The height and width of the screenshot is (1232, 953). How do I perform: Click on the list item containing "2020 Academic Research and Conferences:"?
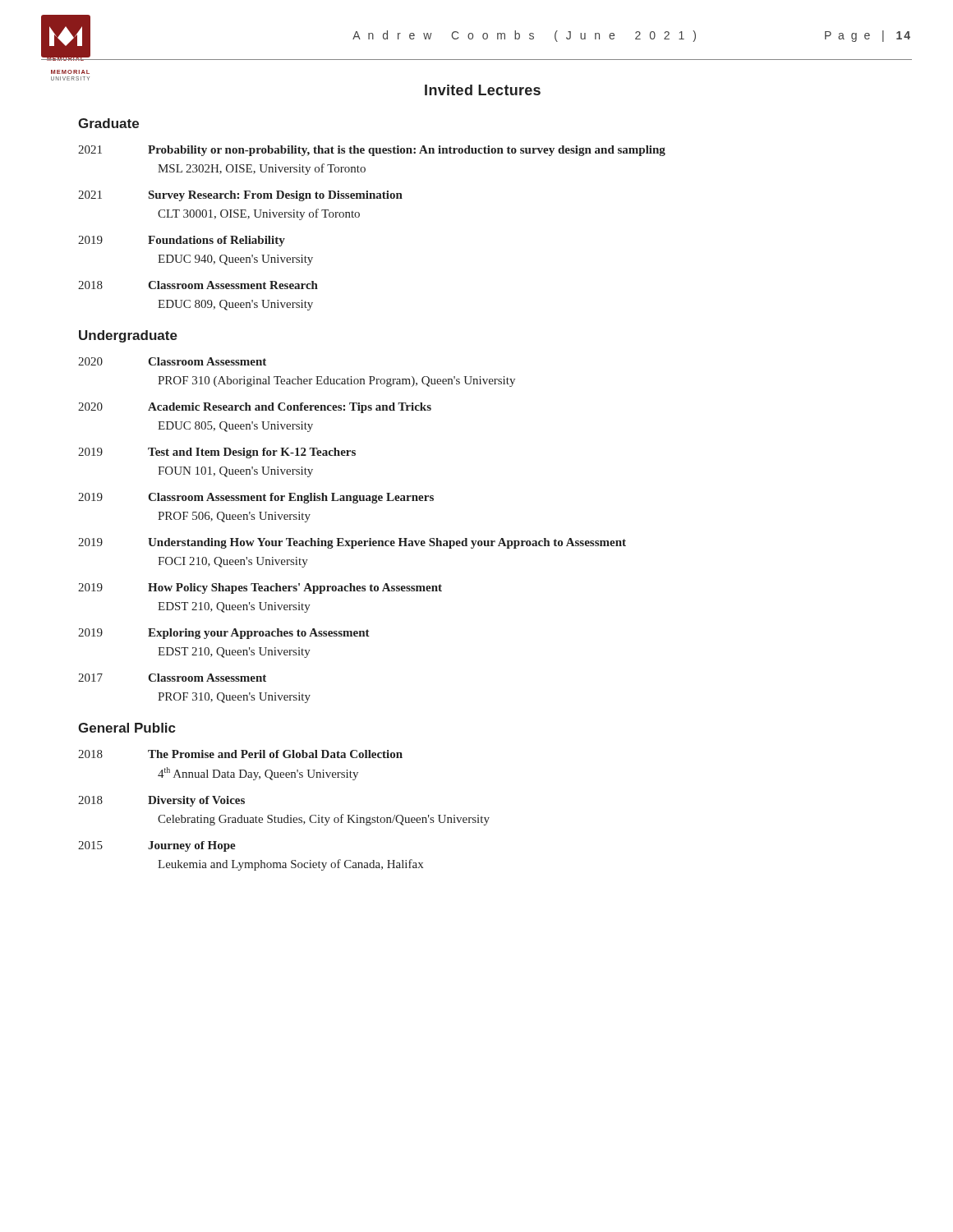coord(255,408)
